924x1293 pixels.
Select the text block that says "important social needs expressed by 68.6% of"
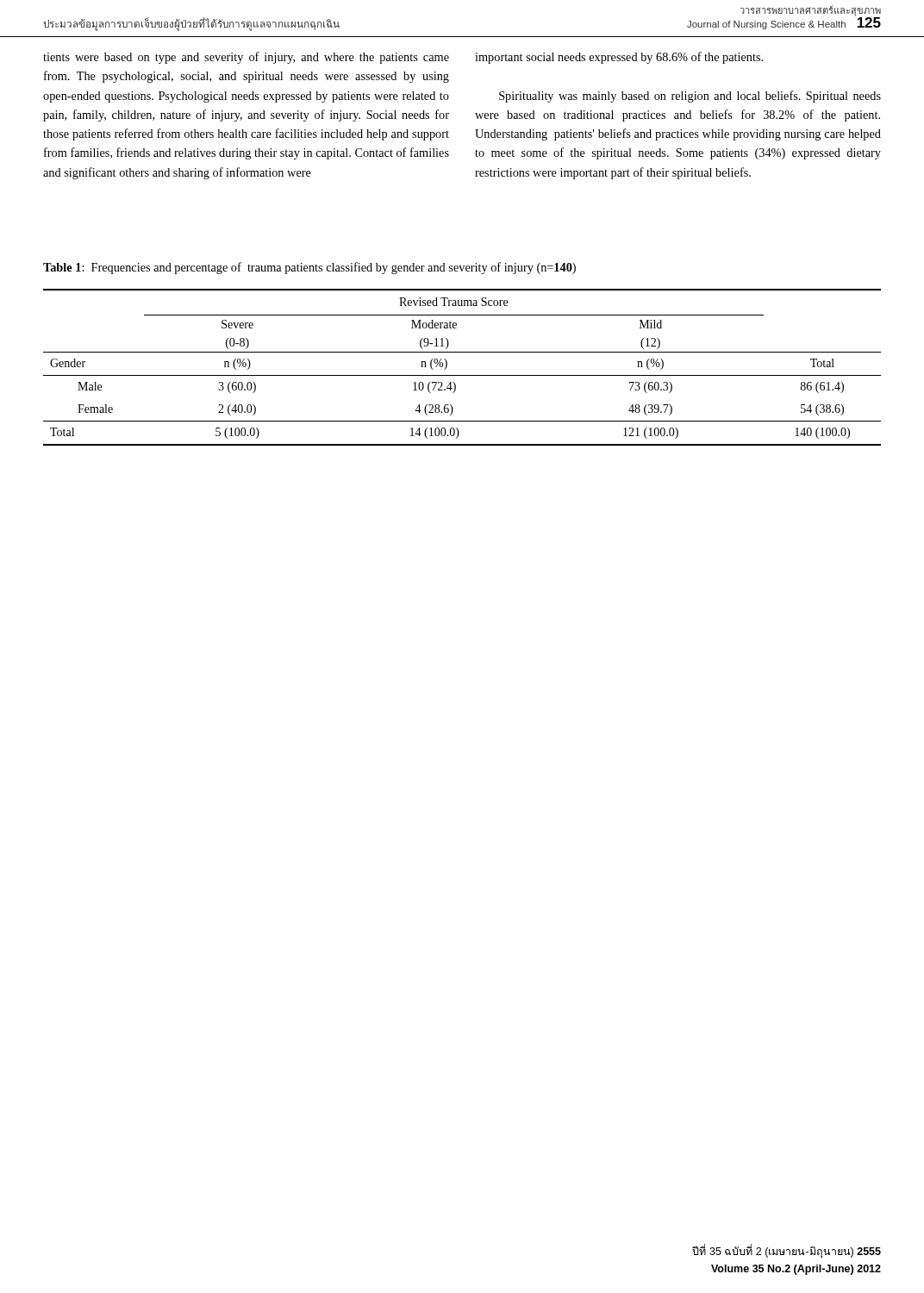pyautogui.click(x=678, y=115)
